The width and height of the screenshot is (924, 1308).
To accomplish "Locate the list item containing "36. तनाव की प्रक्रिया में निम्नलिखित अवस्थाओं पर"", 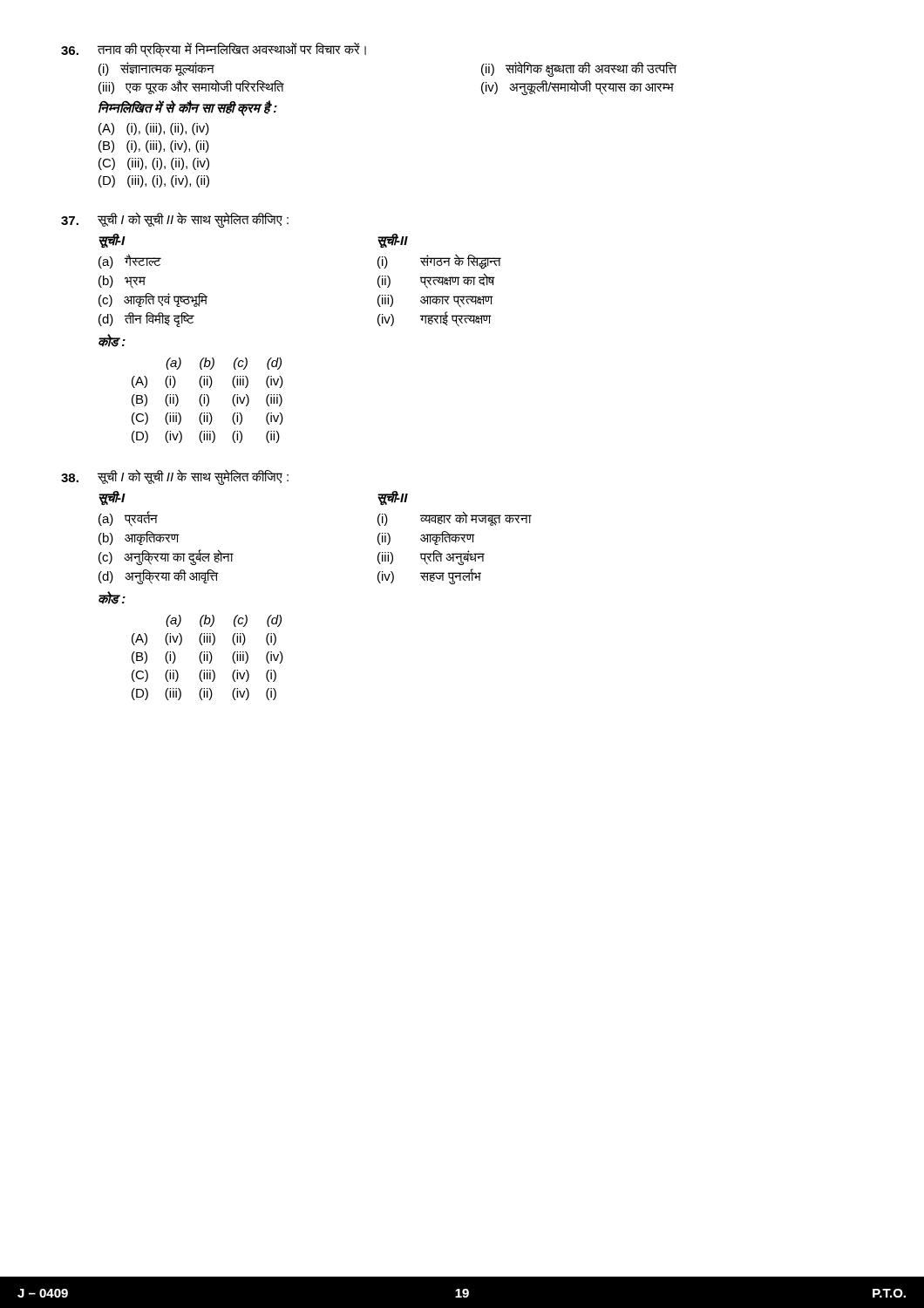I will pyautogui.click(x=214, y=50).
